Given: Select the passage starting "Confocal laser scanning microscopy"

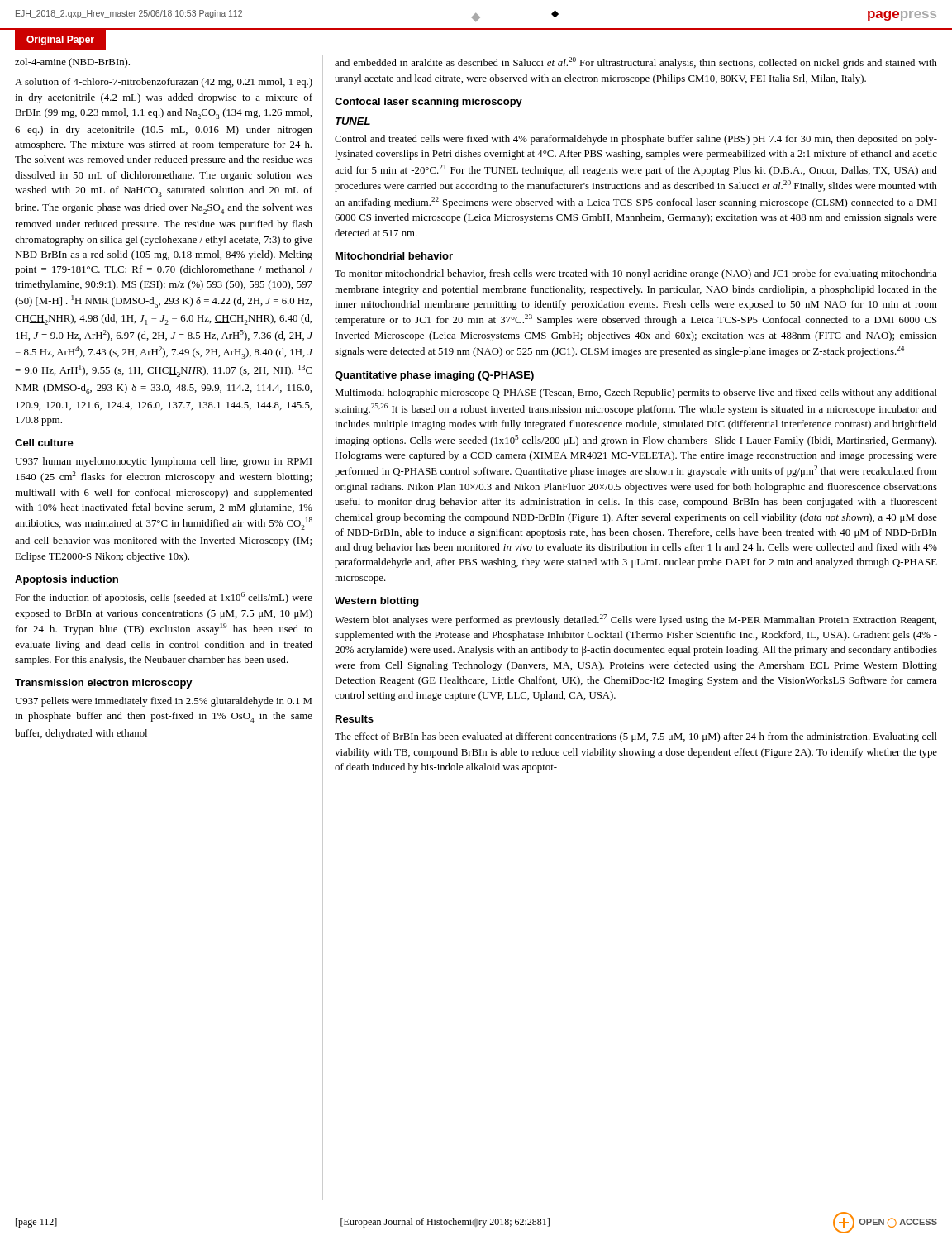Looking at the screenshot, I should point(428,101).
